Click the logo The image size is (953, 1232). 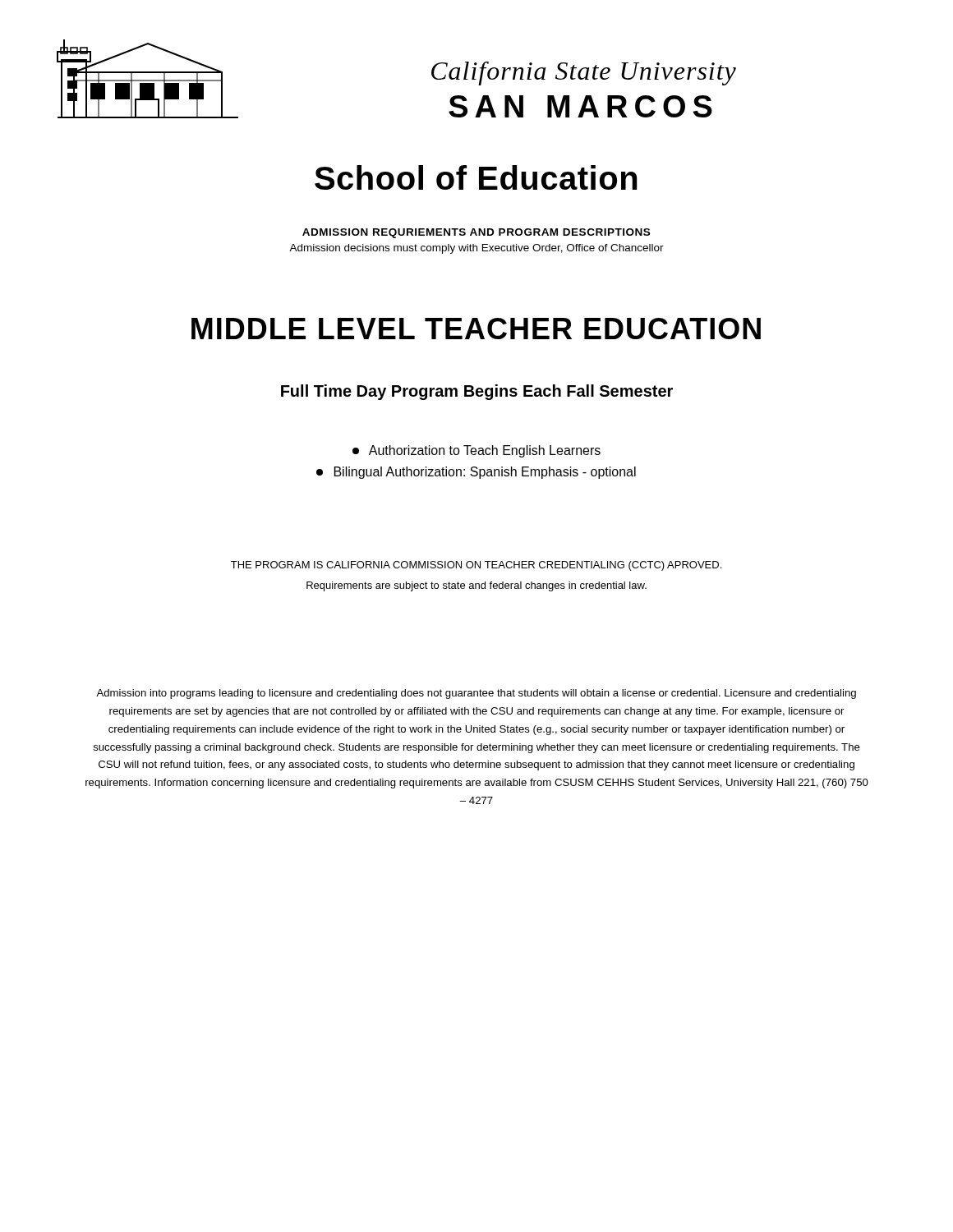[156, 86]
